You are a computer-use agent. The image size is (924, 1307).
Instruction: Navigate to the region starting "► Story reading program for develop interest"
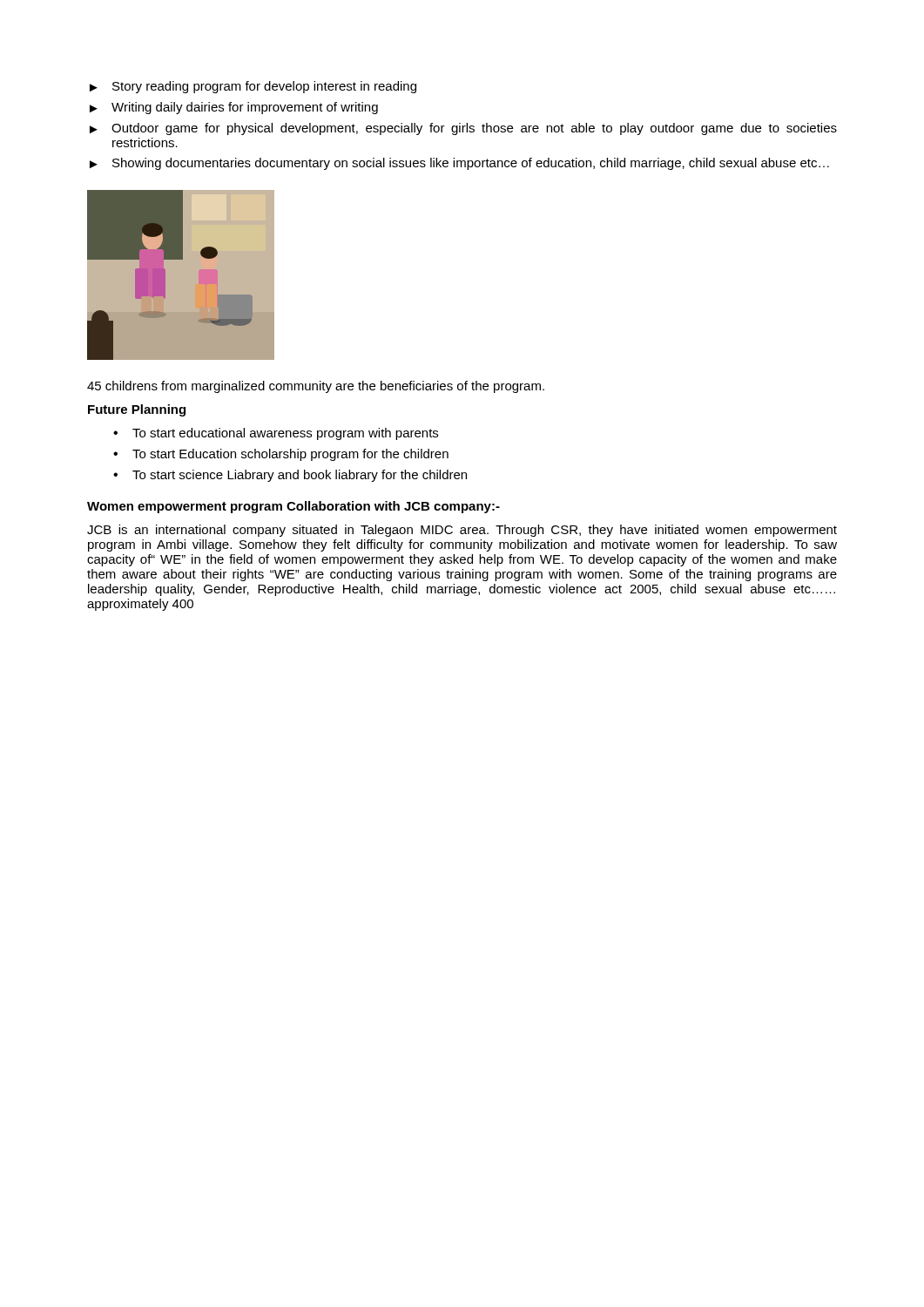(252, 86)
